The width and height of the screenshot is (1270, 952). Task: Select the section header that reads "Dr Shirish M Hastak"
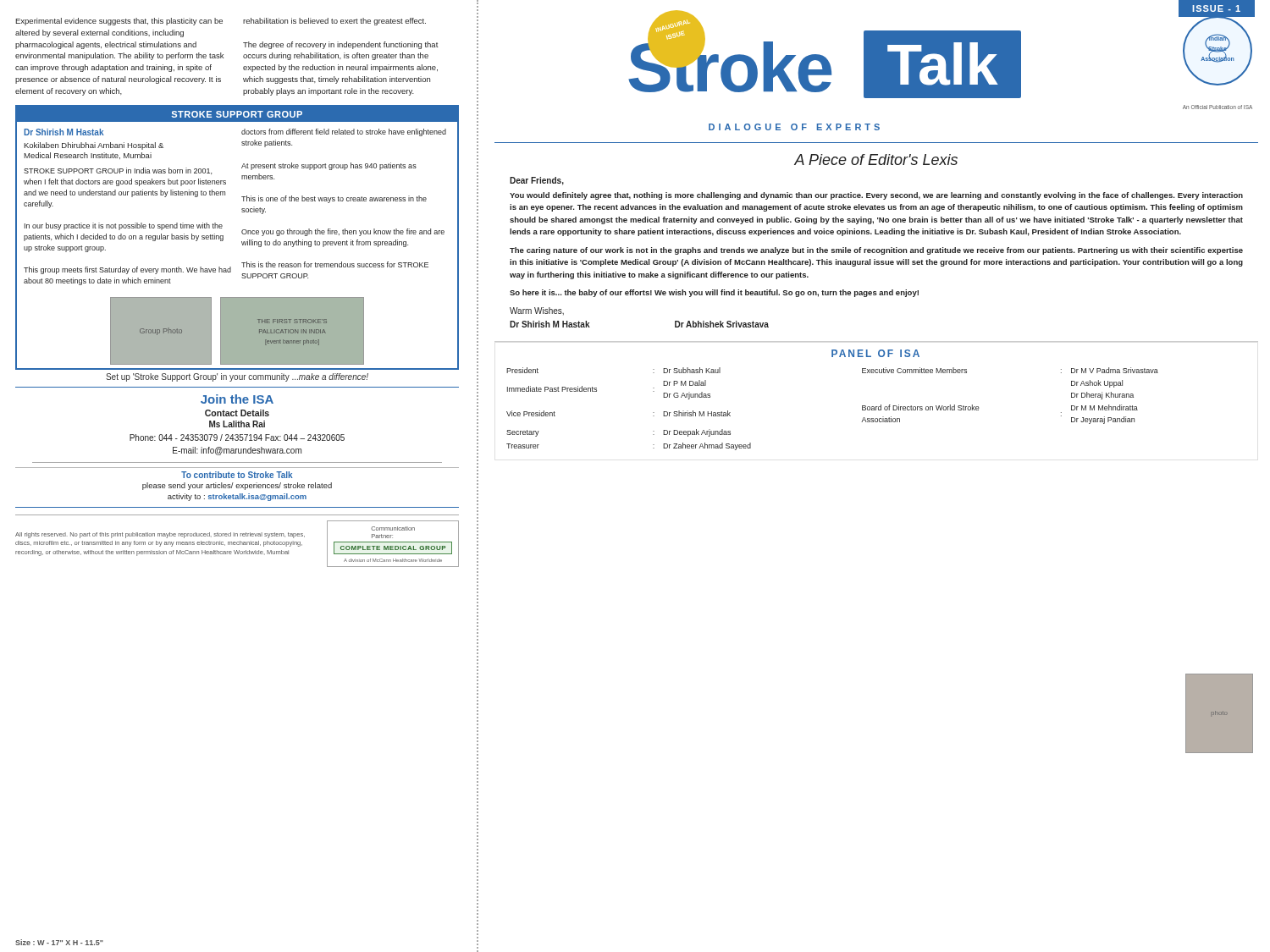(x=64, y=133)
